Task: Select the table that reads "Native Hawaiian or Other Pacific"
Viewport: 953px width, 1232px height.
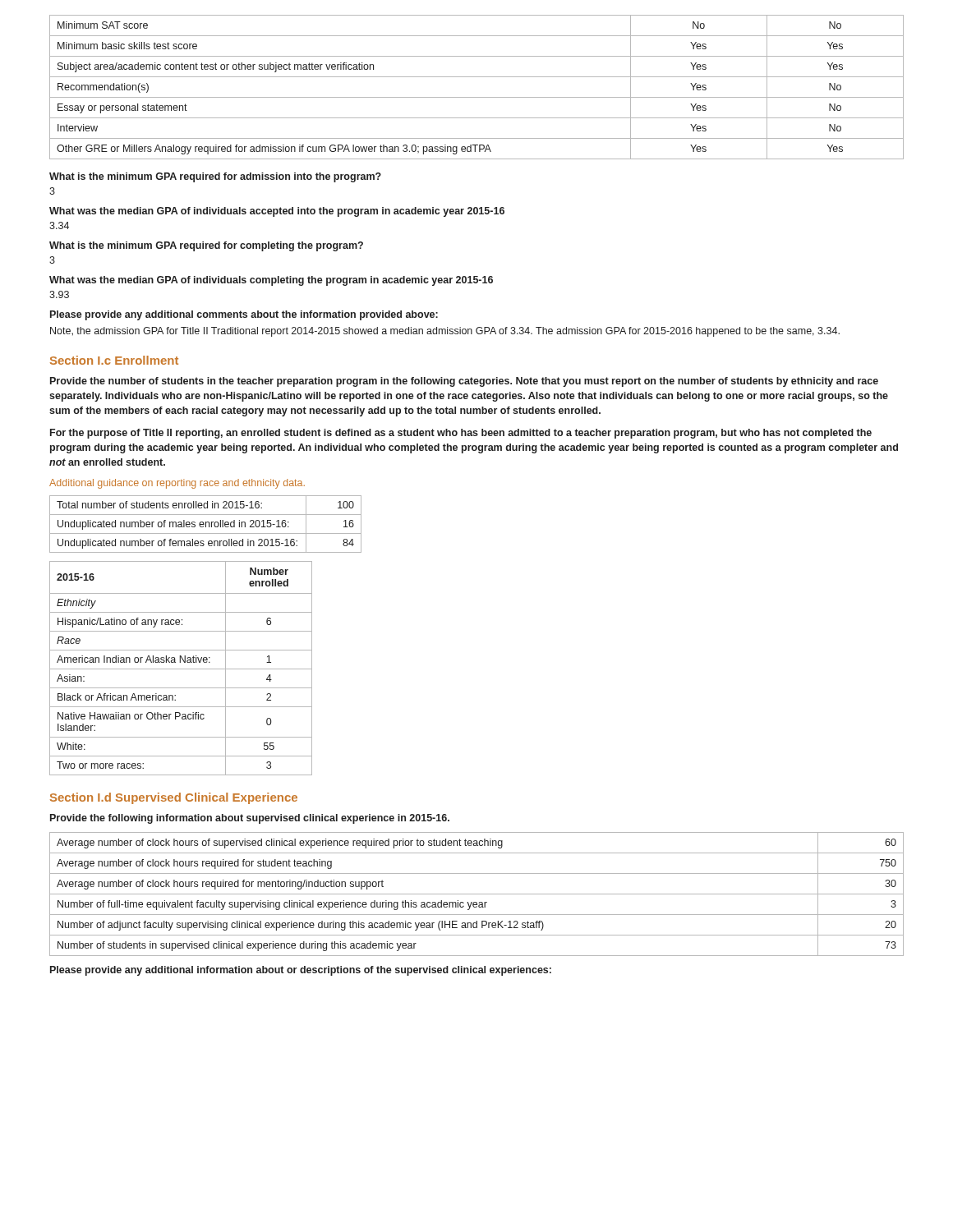Action: [x=476, y=668]
